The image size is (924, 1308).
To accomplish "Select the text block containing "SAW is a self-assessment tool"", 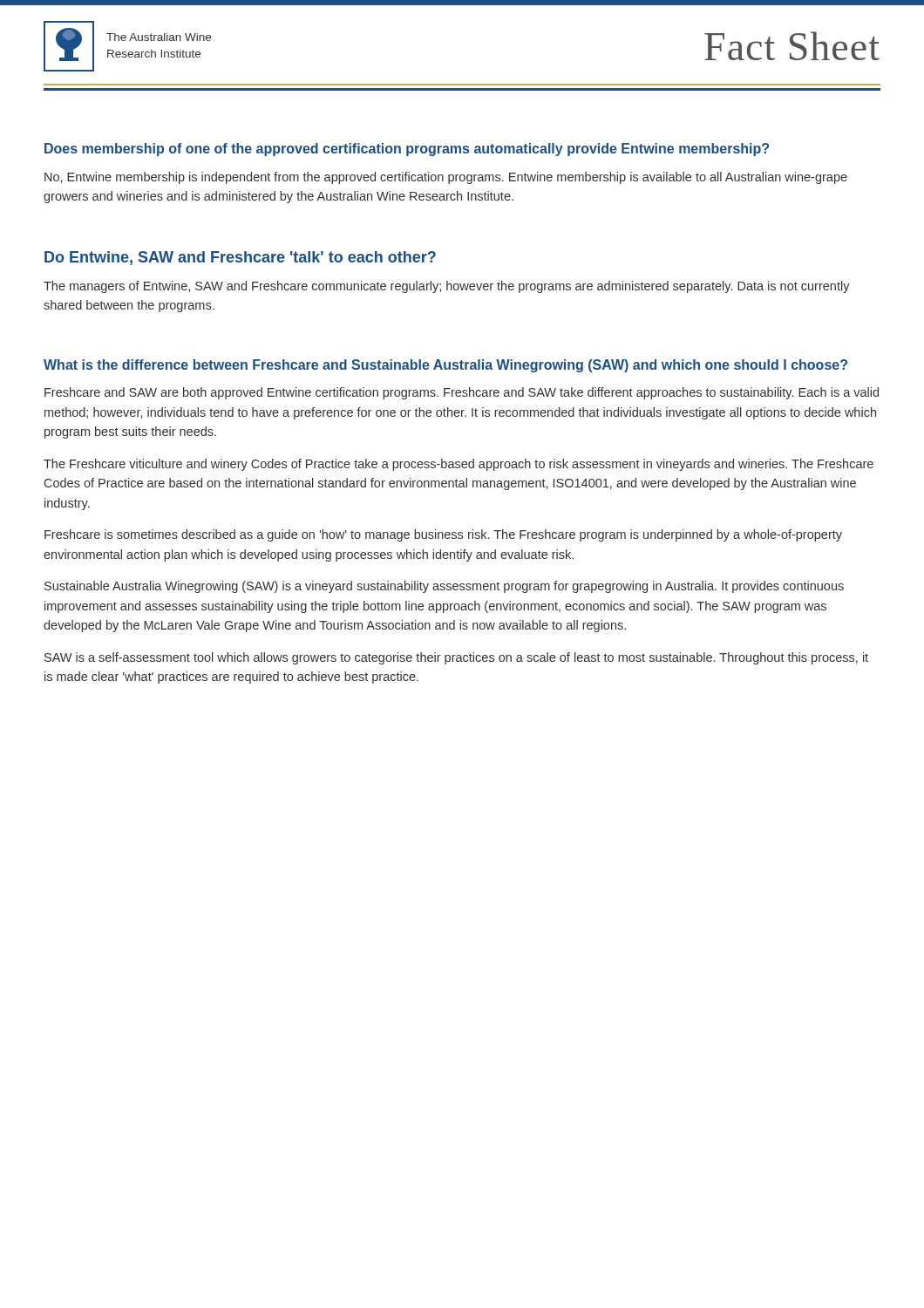I will pyautogui.click(x=456, y=667).
